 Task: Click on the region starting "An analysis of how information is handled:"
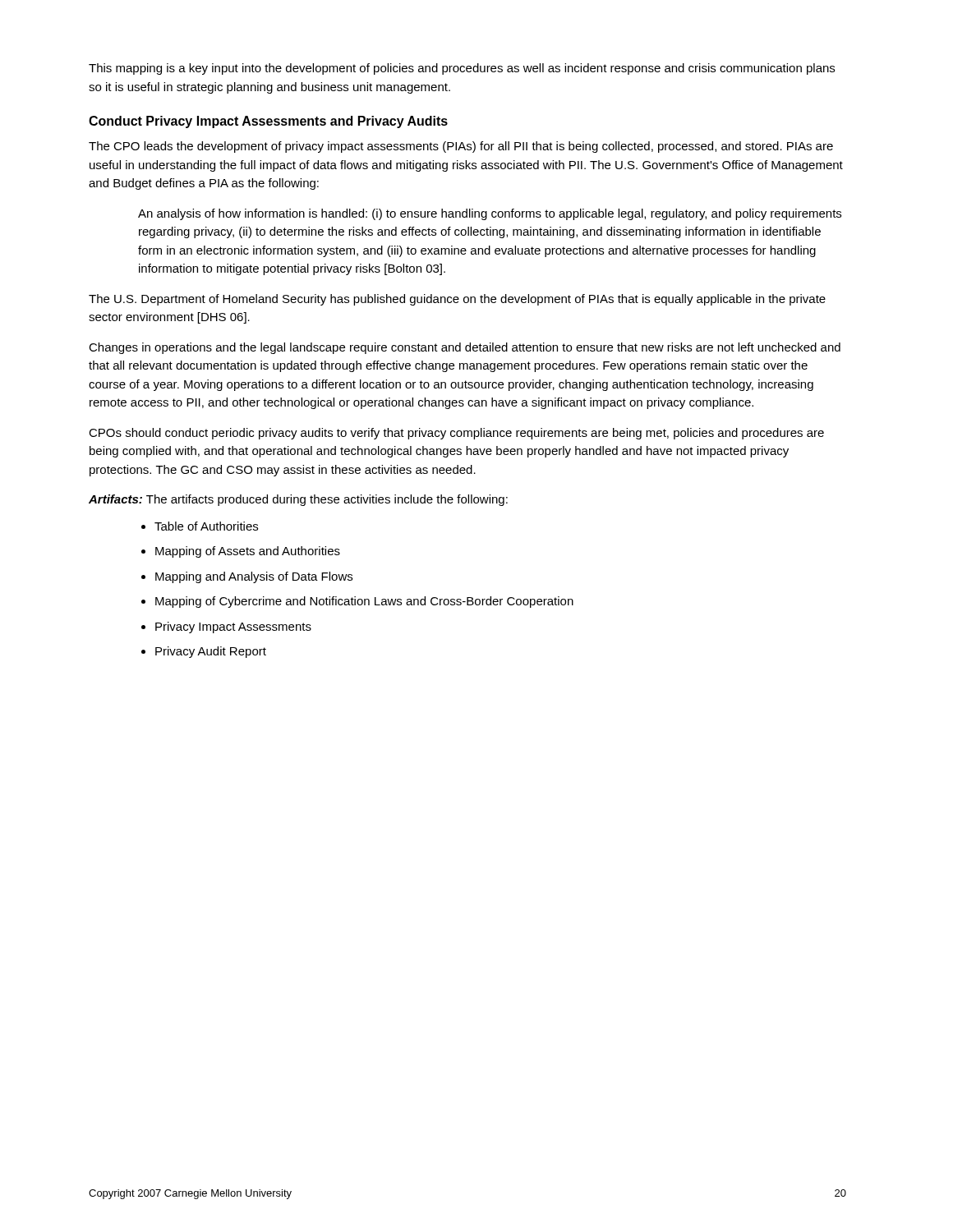click(490, 240)
